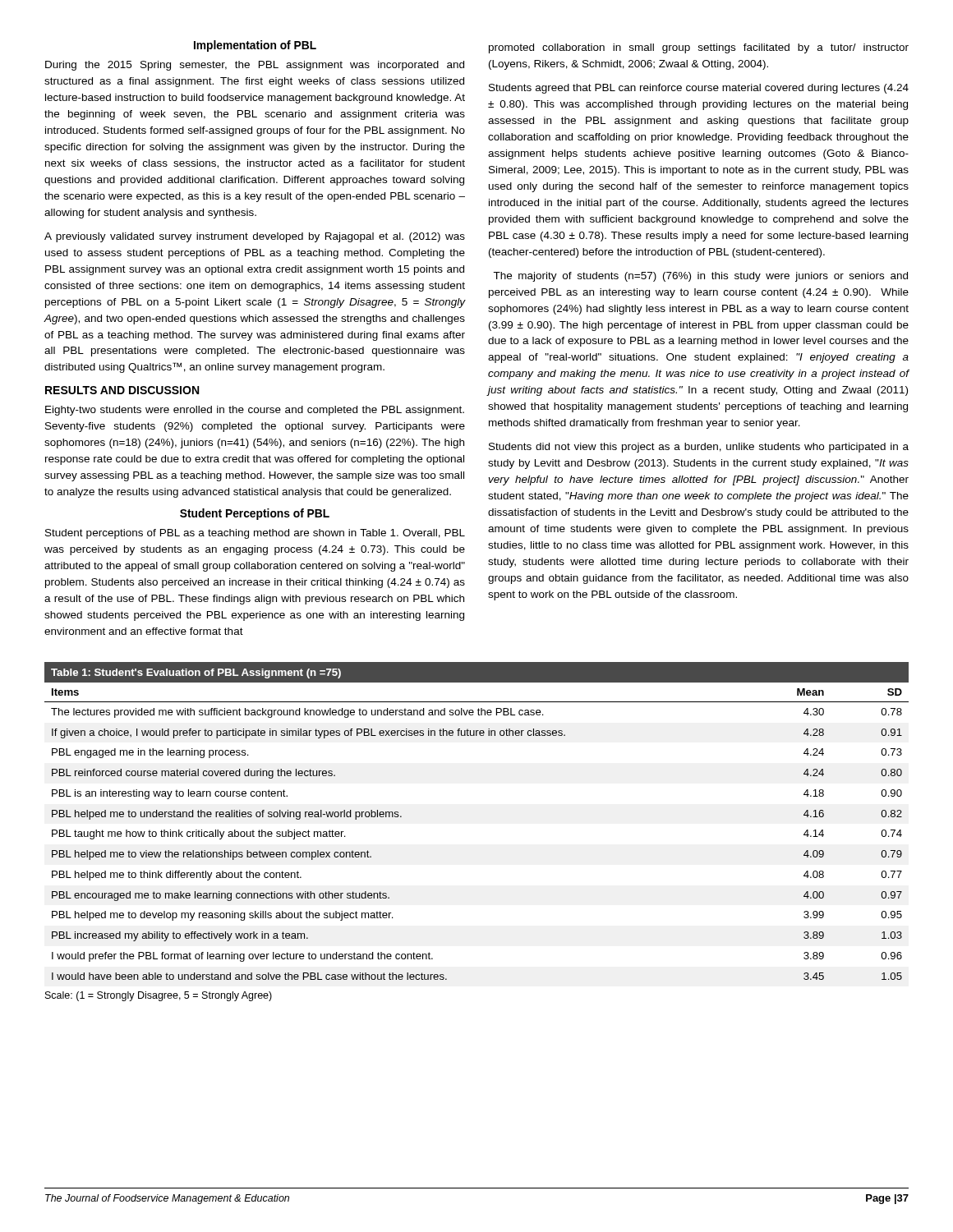953x1232 pixels.
Task: Click on the text starting "During the 2015 Spring semester,"
Action: pyautogui.click(x=255, y=139)
